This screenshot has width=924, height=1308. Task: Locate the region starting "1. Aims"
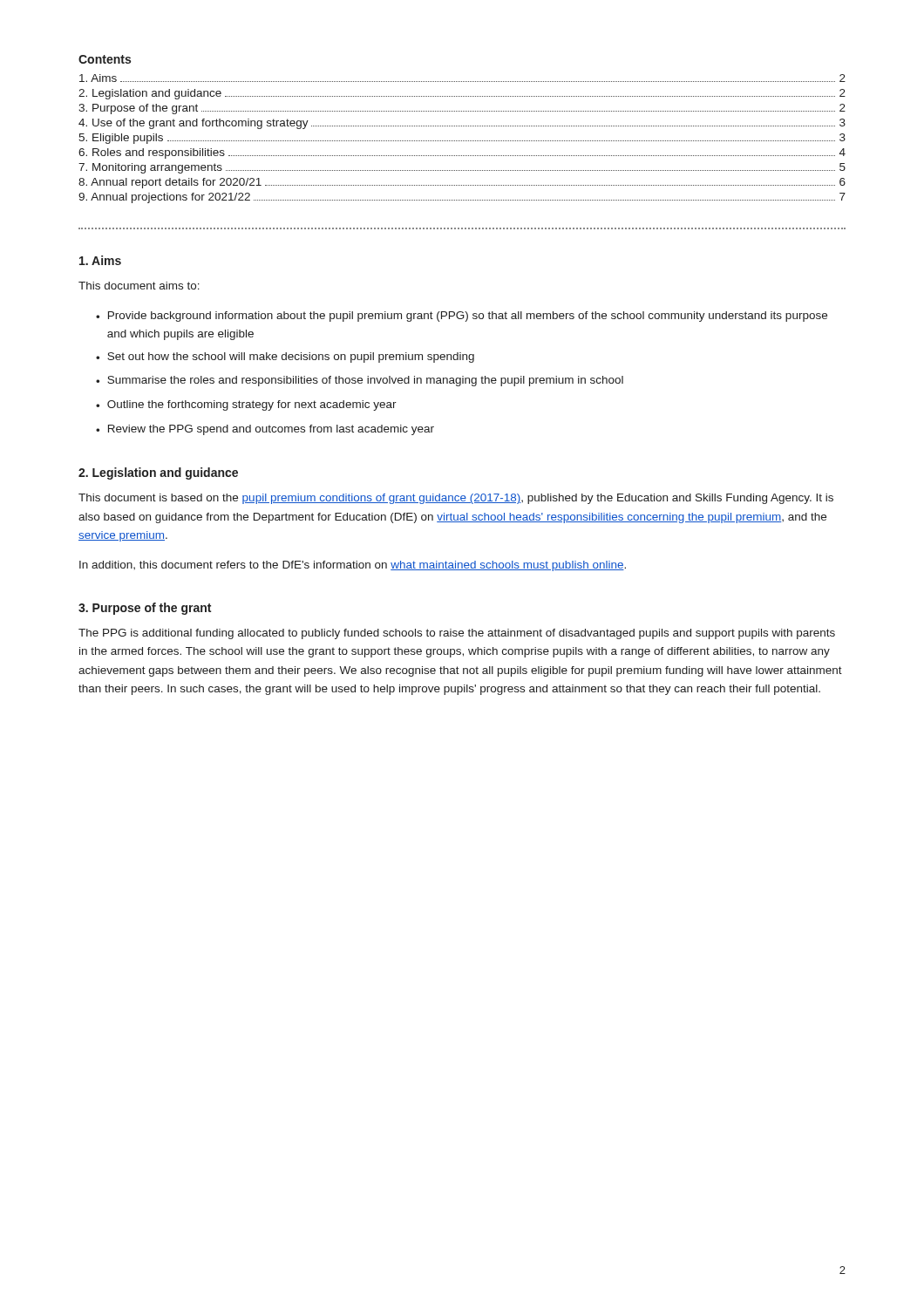tap(100, 261)
